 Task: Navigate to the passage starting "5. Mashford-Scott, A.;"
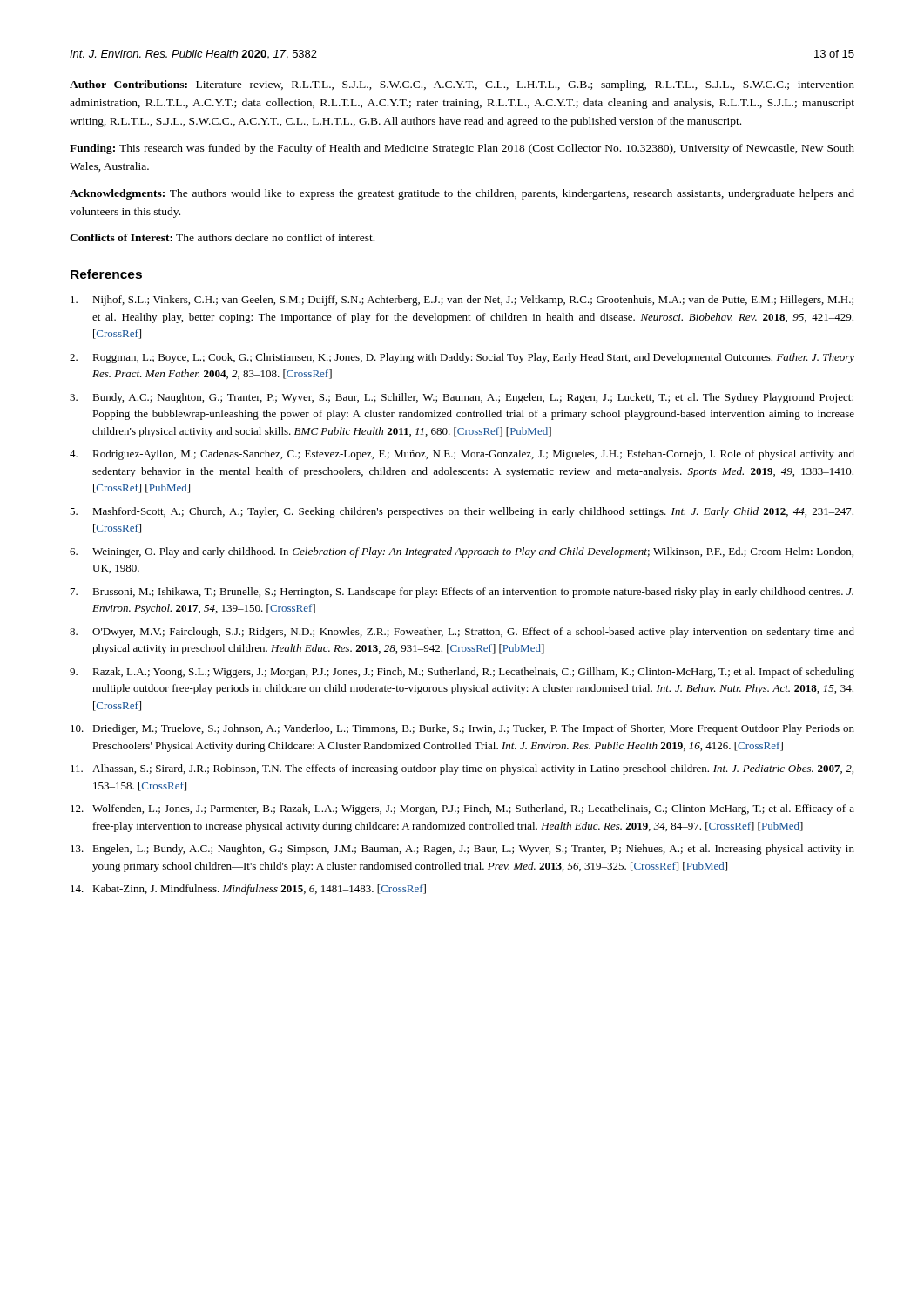pos(462,520)
